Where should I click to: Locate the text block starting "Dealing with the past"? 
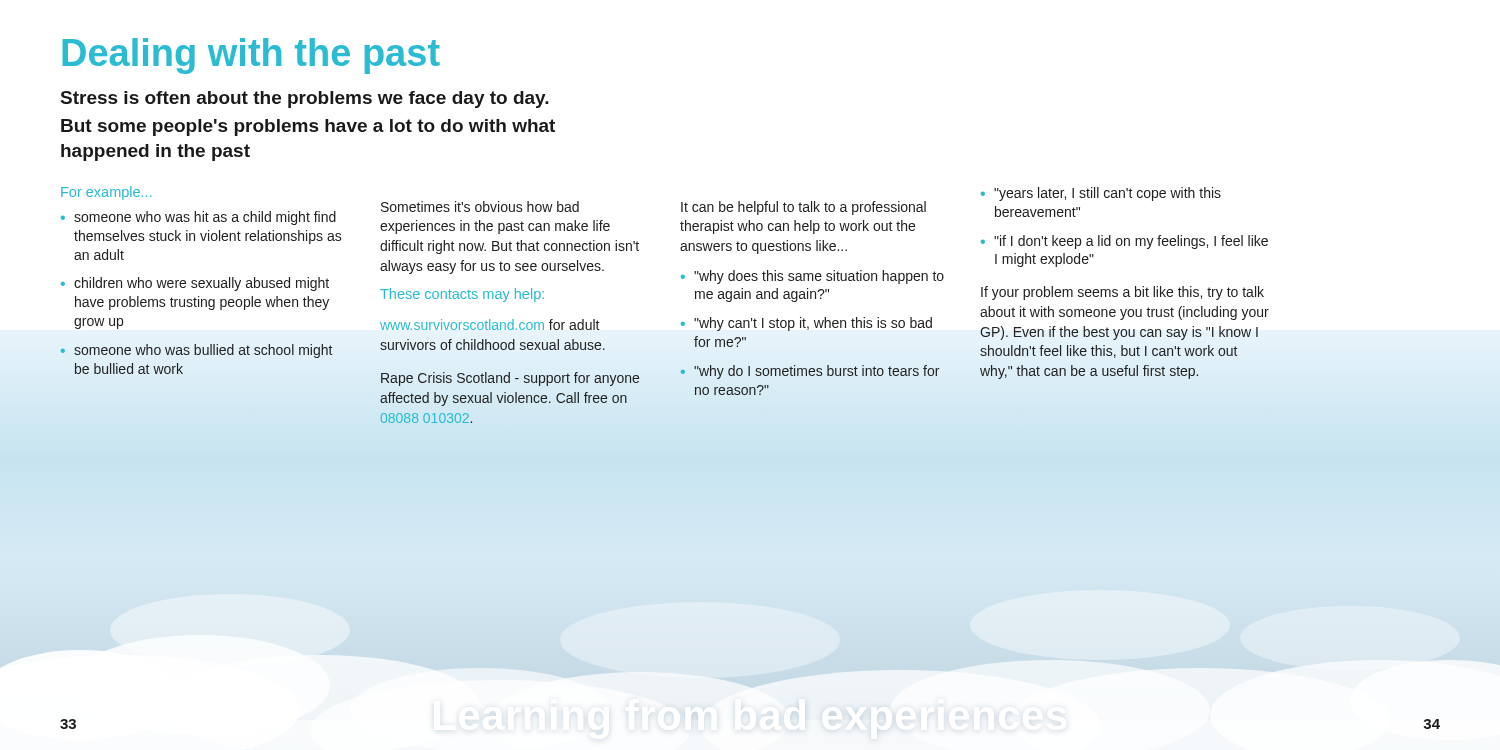(x=250, y=54)
